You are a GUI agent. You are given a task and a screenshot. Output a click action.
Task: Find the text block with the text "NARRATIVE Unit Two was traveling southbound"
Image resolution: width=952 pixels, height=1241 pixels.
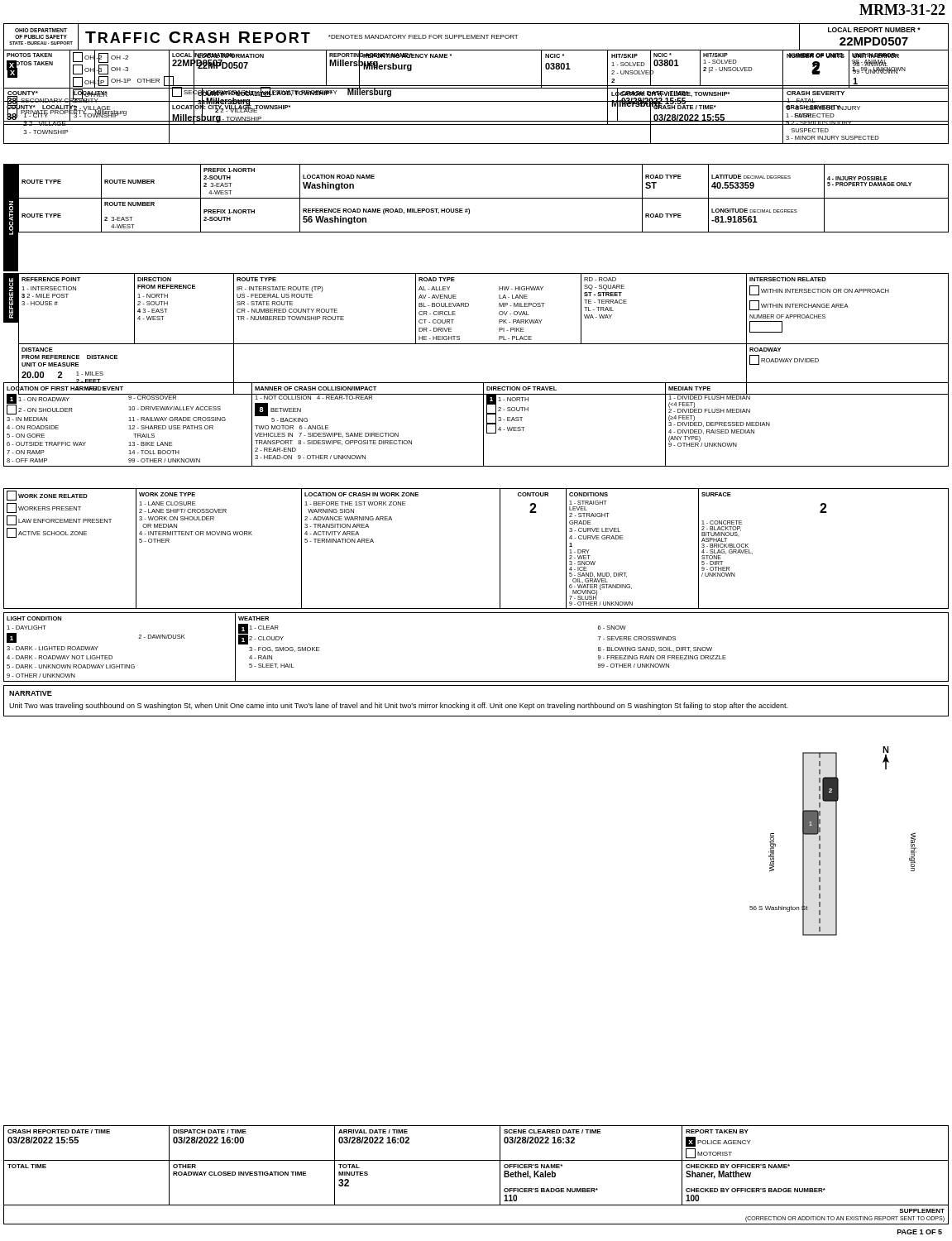[x=476, y=701]
